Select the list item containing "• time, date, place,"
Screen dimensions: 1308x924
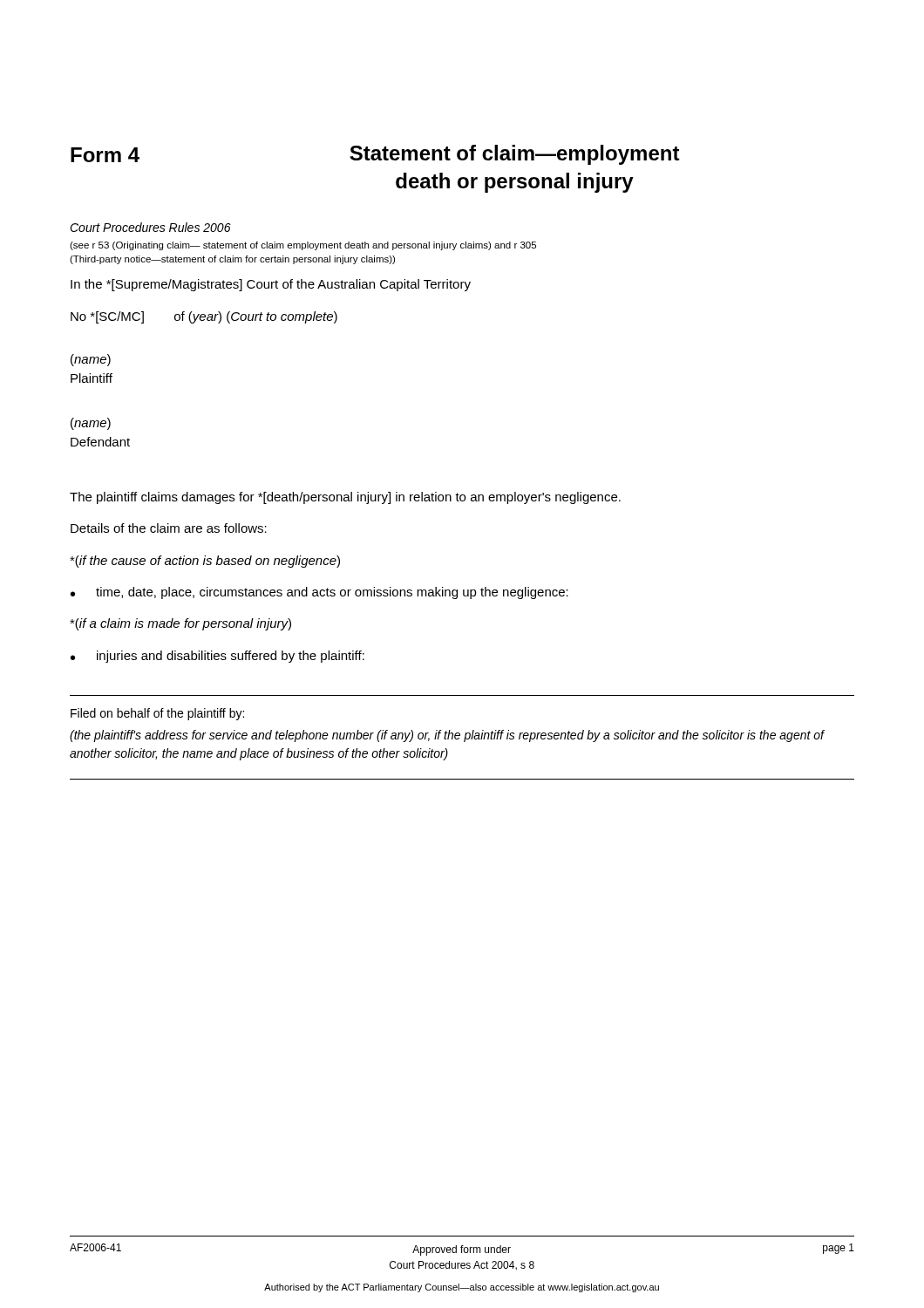(x=462, y=594)
